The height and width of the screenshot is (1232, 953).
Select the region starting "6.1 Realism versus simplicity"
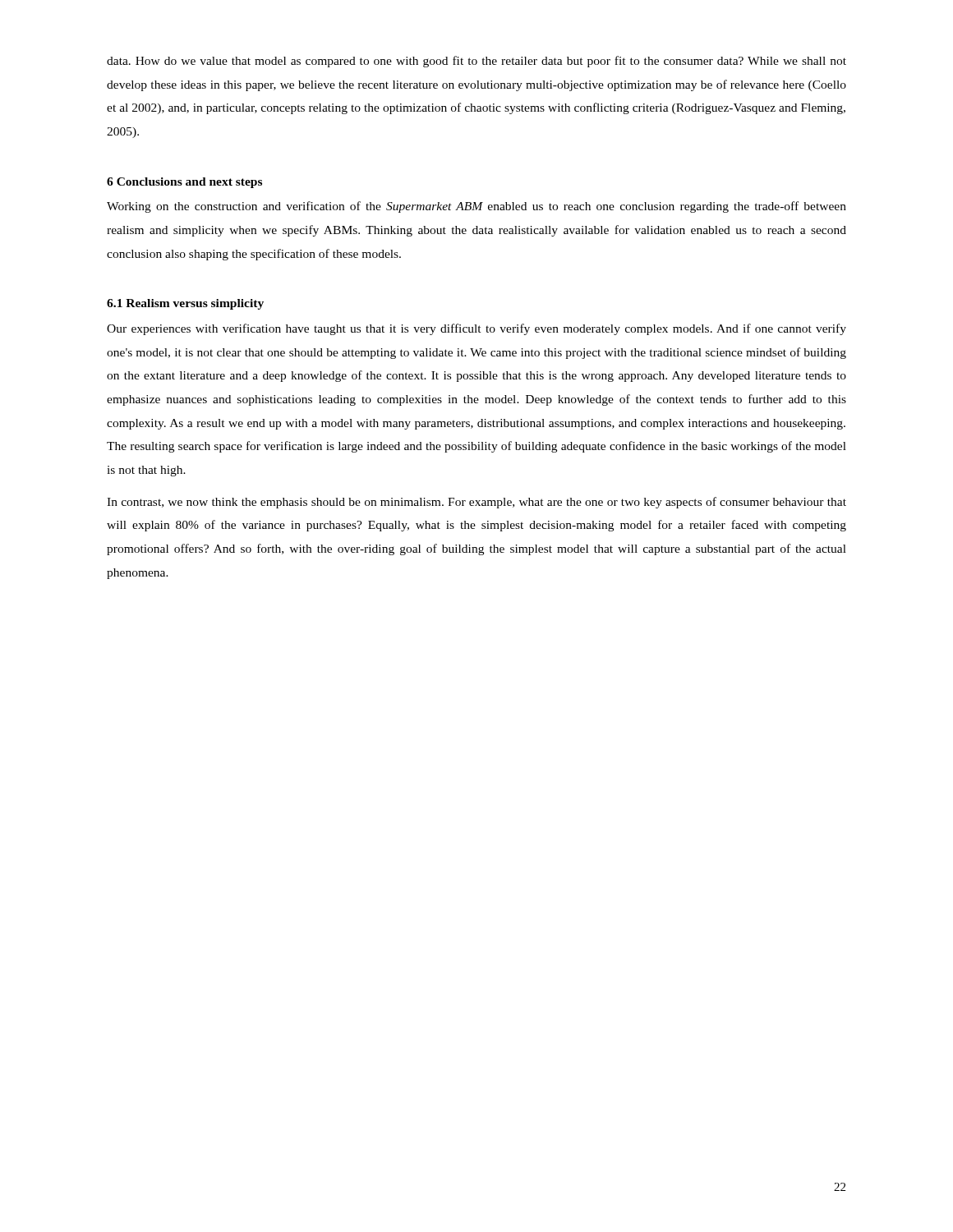pos(185,303)
